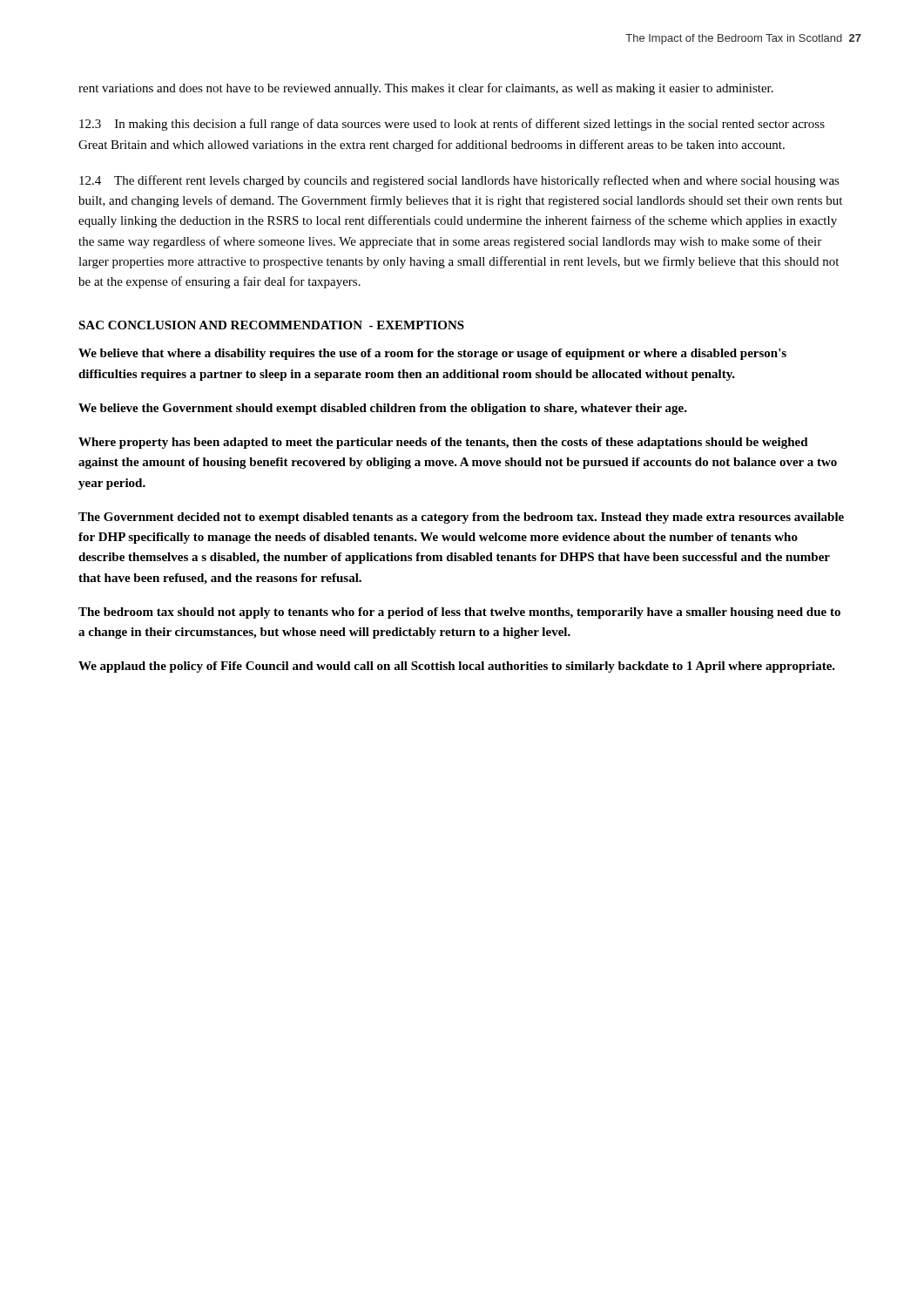
Task: Find the region starting "We believe the Government should"
Action: [x=383, y=408]
